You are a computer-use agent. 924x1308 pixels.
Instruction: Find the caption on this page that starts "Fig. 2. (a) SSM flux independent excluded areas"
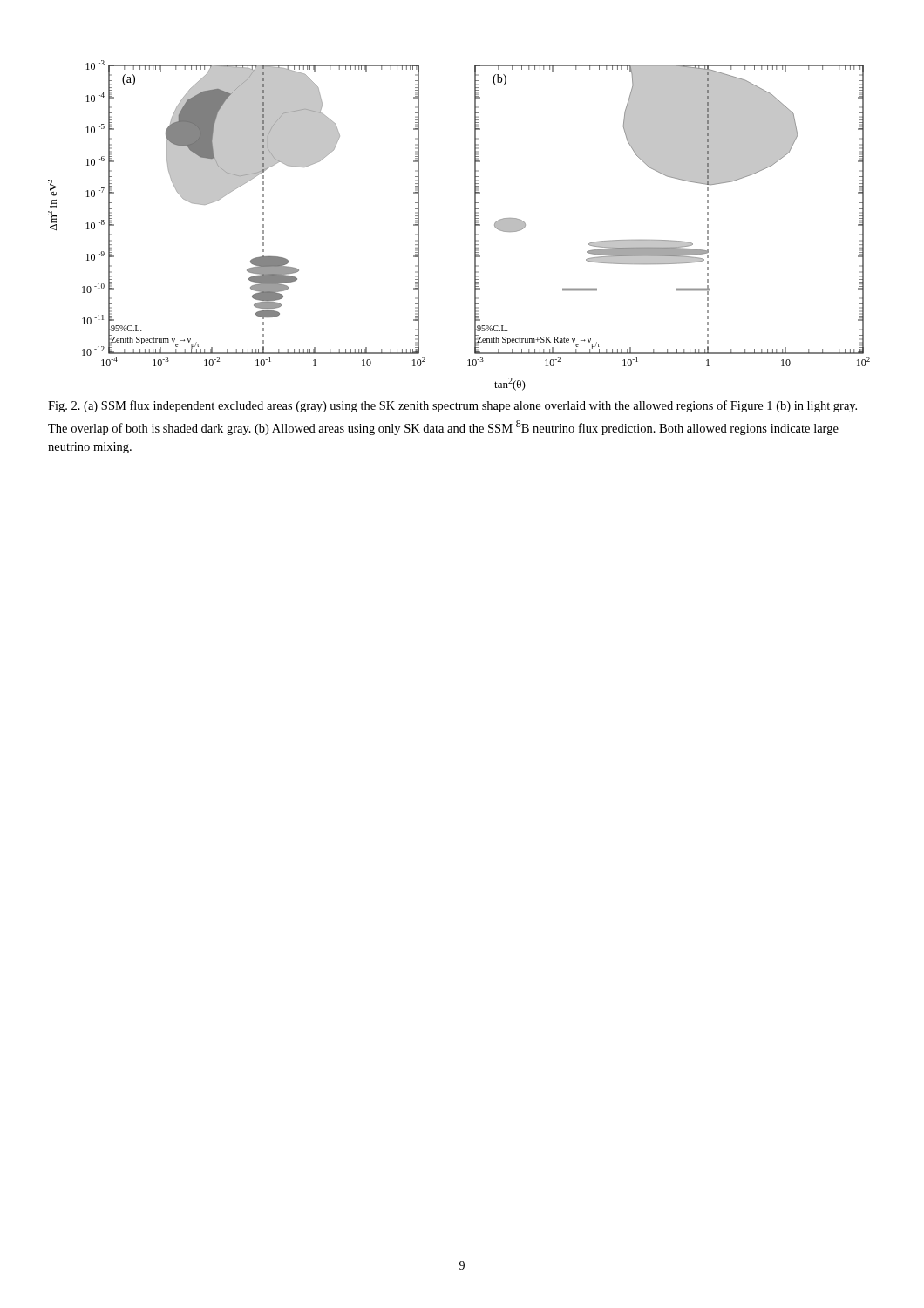pos(453,426)
